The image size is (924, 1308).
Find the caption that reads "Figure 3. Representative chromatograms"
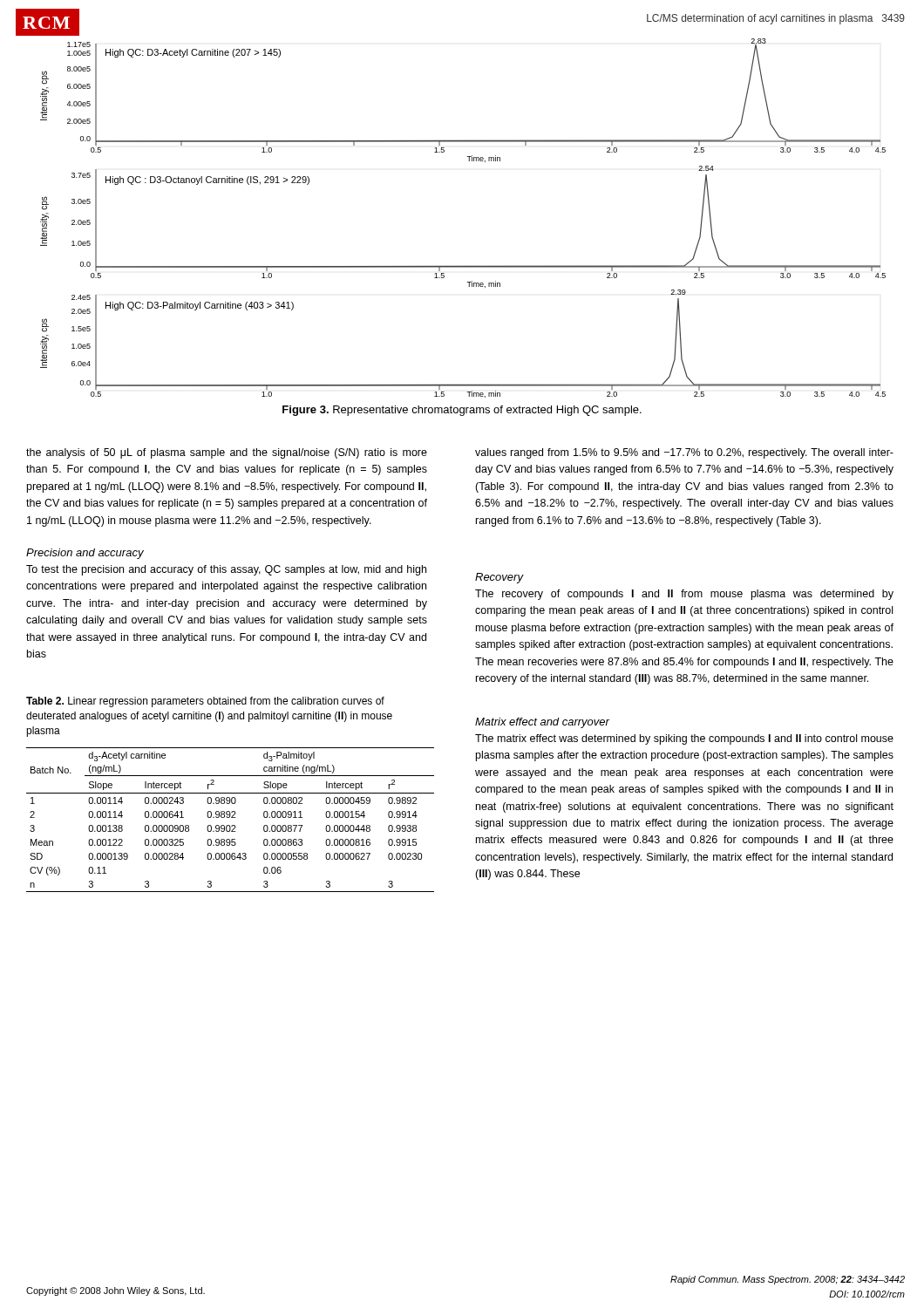pyautogui.click(x=462, y=409)
